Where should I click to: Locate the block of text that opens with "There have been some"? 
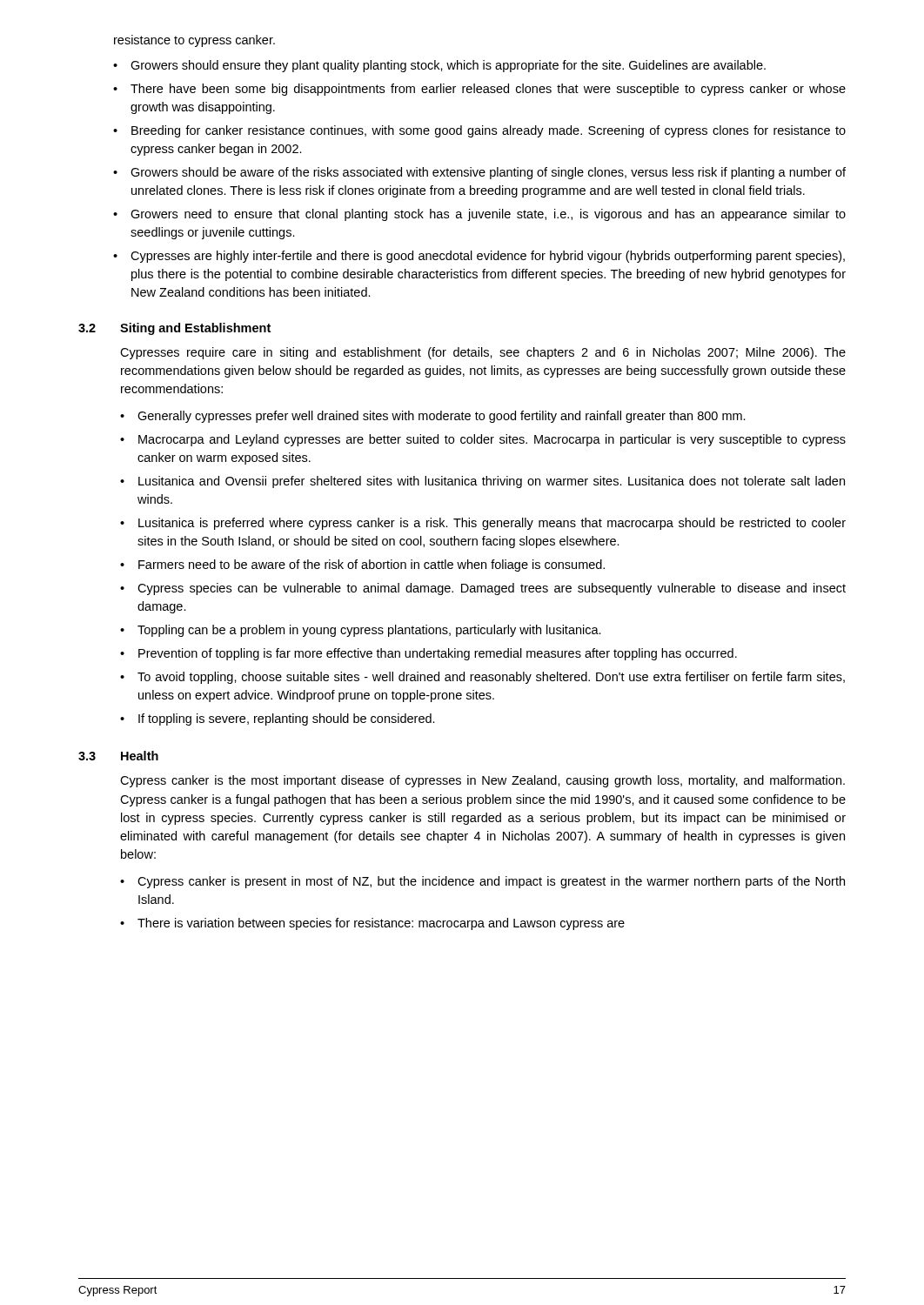[x=488, y=98]
